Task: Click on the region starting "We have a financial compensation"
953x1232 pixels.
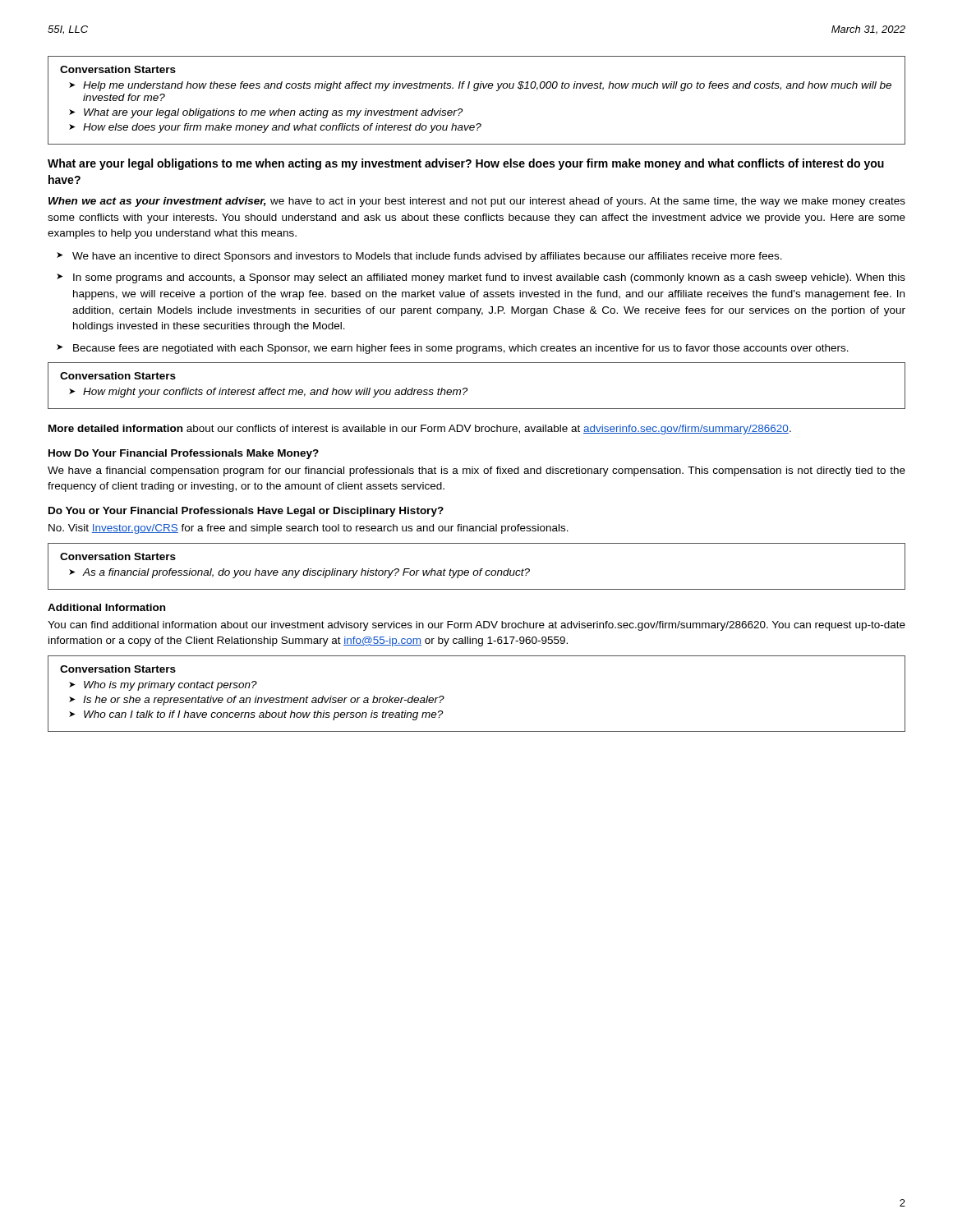Action: point(476,478)
